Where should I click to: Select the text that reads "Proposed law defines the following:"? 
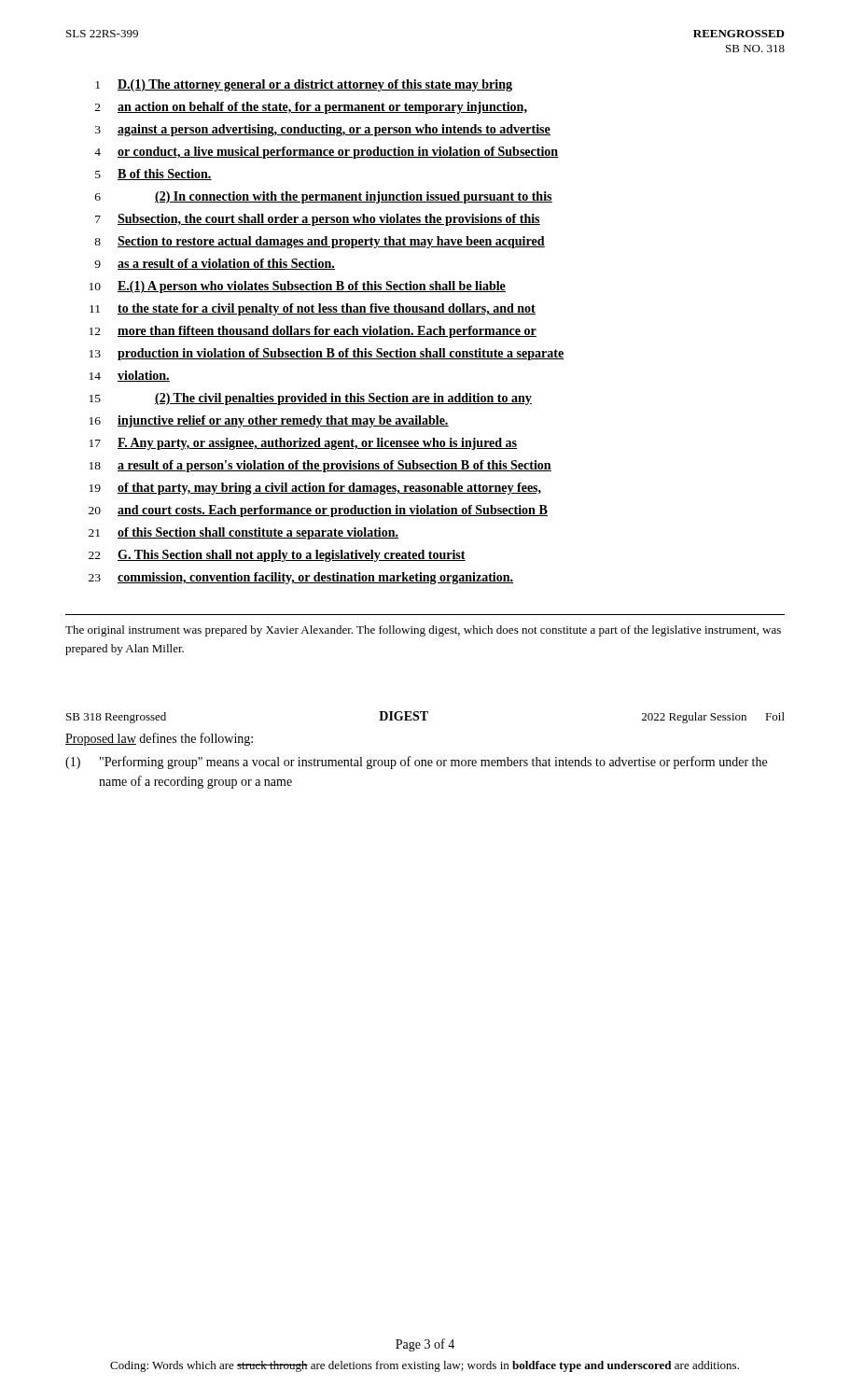pos(160,739)
